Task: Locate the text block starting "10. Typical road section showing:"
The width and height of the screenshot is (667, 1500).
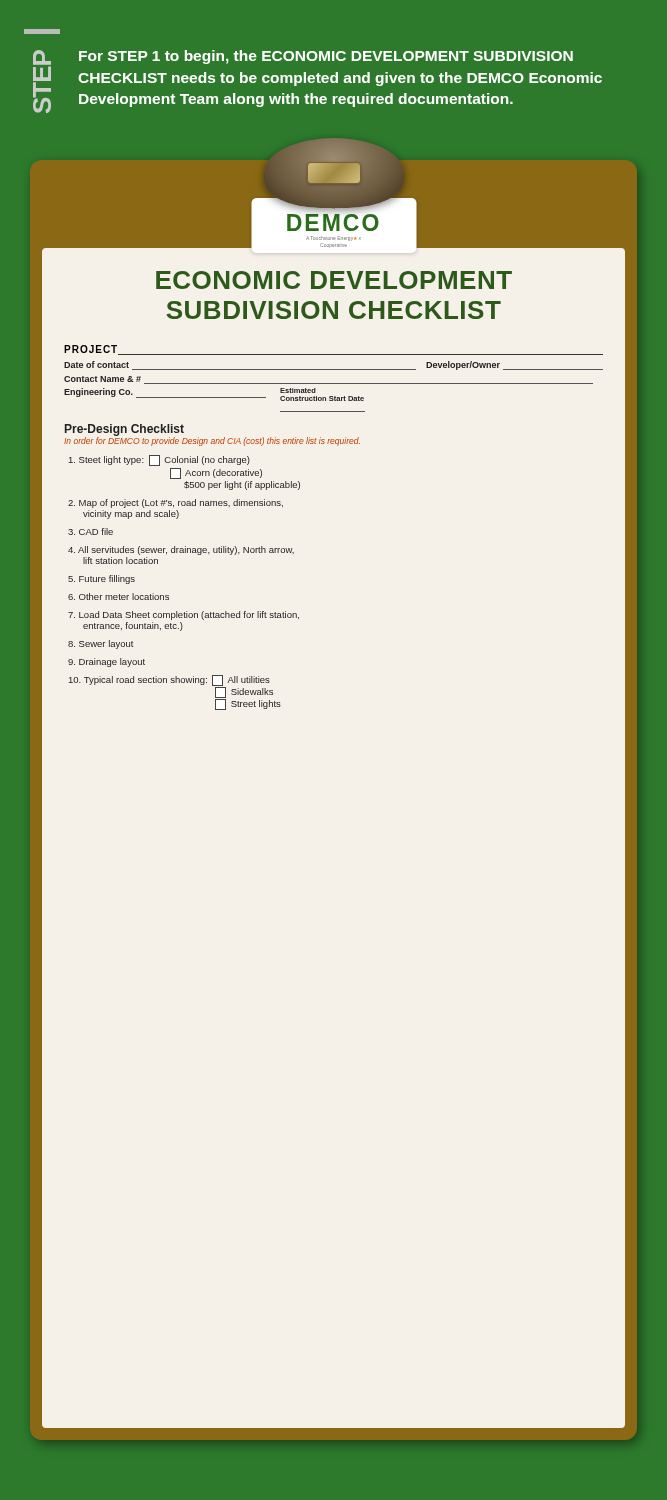Action: click(174, 692)
